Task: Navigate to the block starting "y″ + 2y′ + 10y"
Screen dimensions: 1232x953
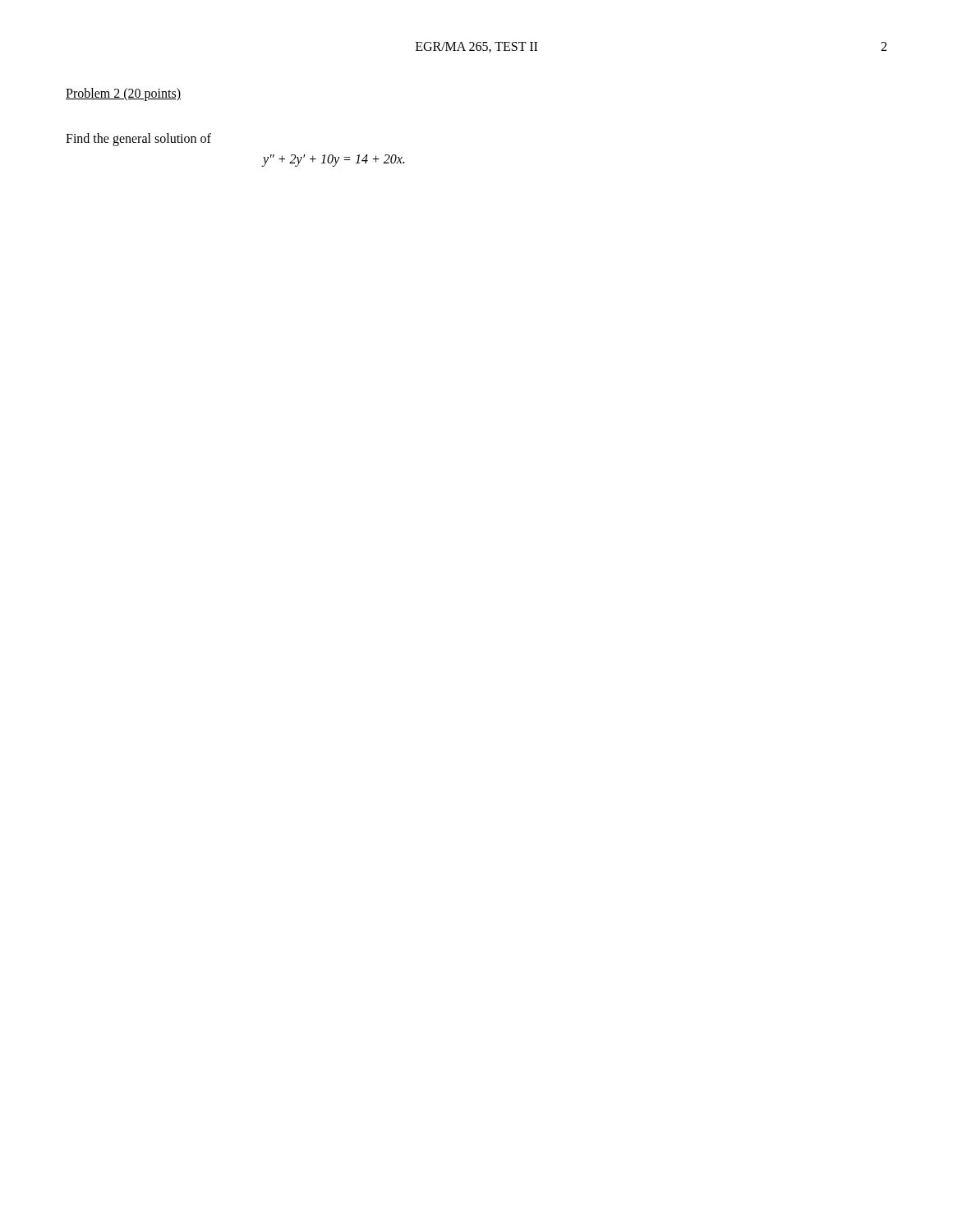Action: [x=334, y=159]
